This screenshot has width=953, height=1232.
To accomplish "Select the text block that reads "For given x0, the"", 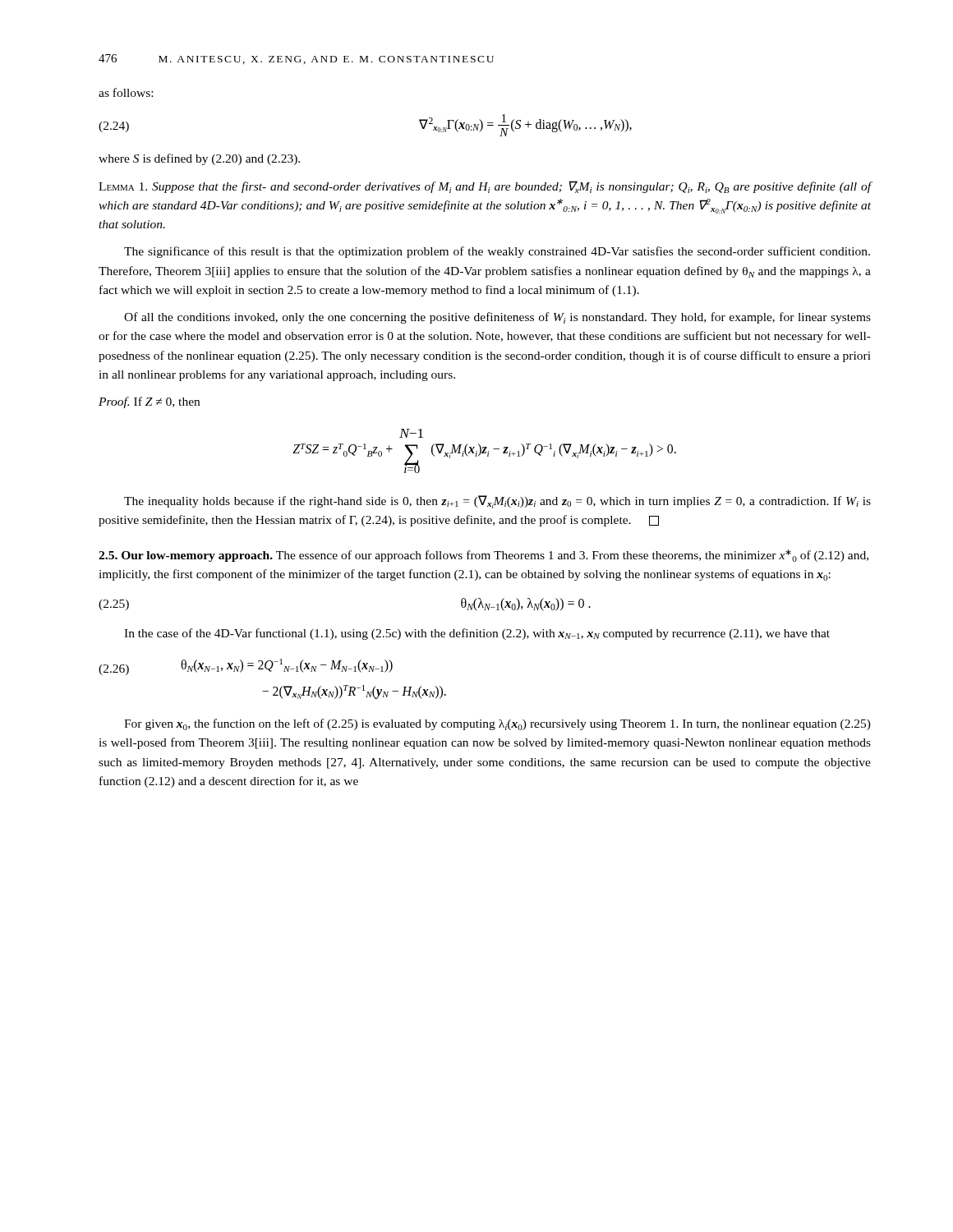I will [485, 752].
